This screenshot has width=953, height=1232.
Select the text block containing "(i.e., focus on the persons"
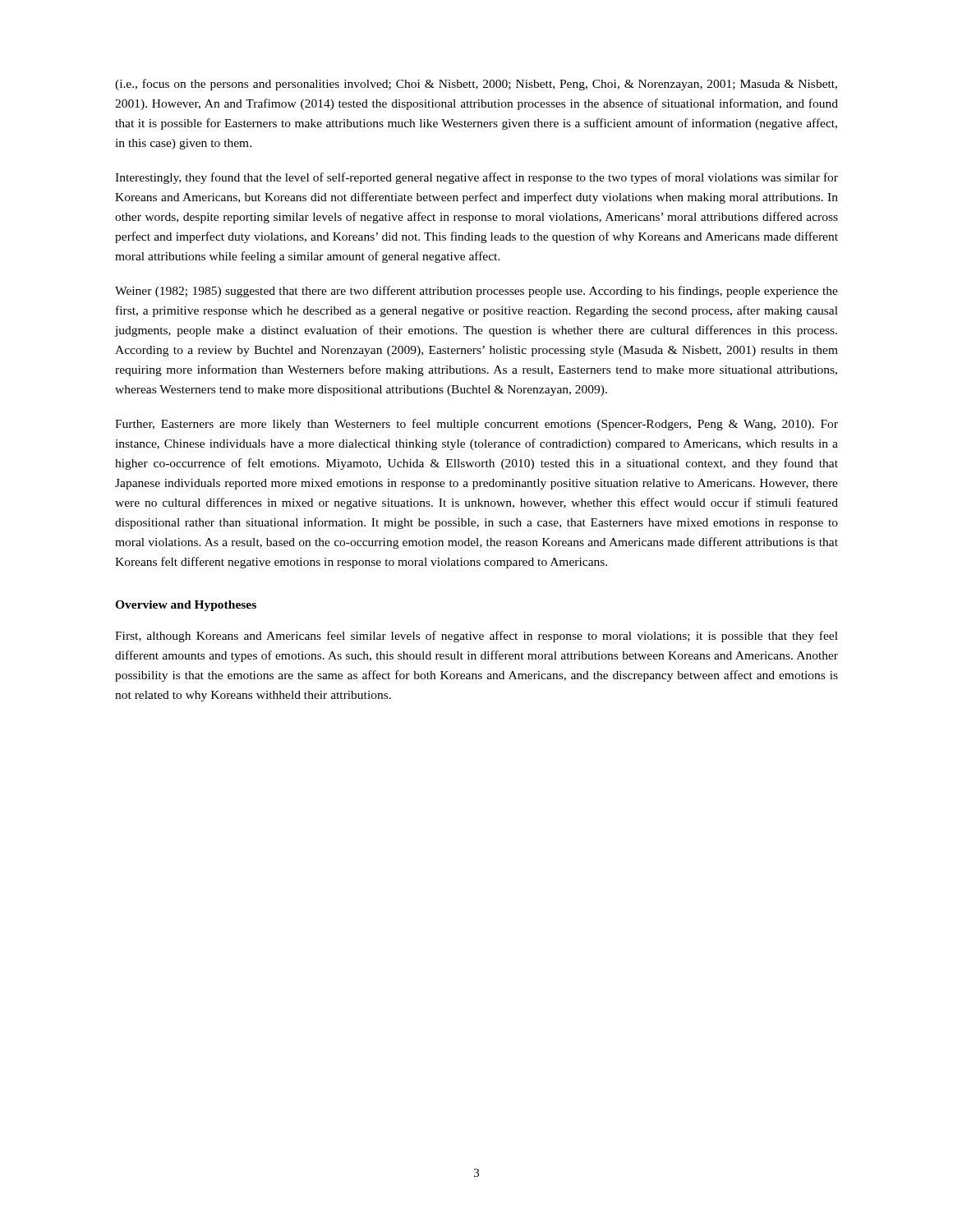pyautogui.click(x=476, y=113)
